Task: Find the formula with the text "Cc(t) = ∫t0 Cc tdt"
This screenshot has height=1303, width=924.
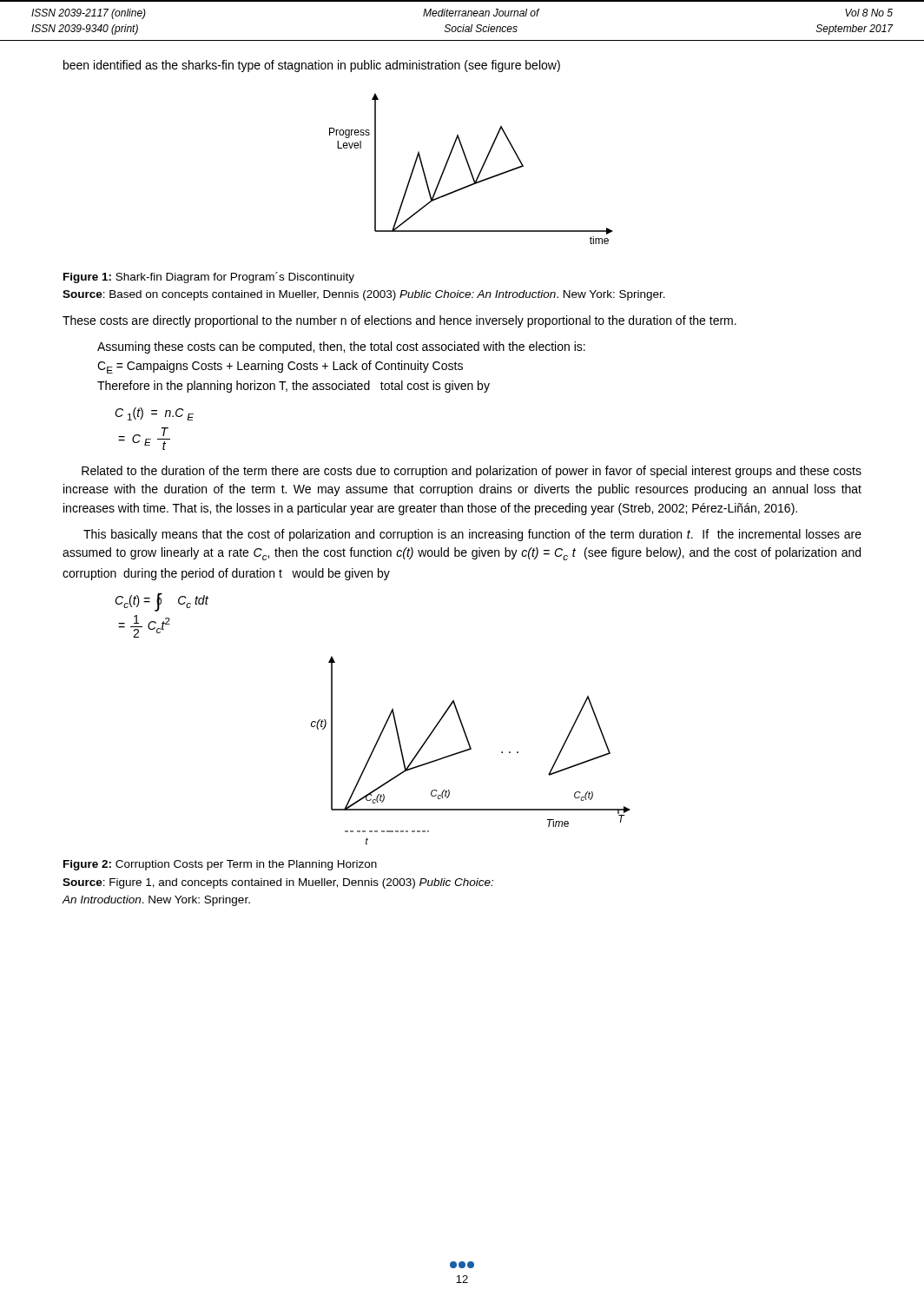Action: [161, 615]
